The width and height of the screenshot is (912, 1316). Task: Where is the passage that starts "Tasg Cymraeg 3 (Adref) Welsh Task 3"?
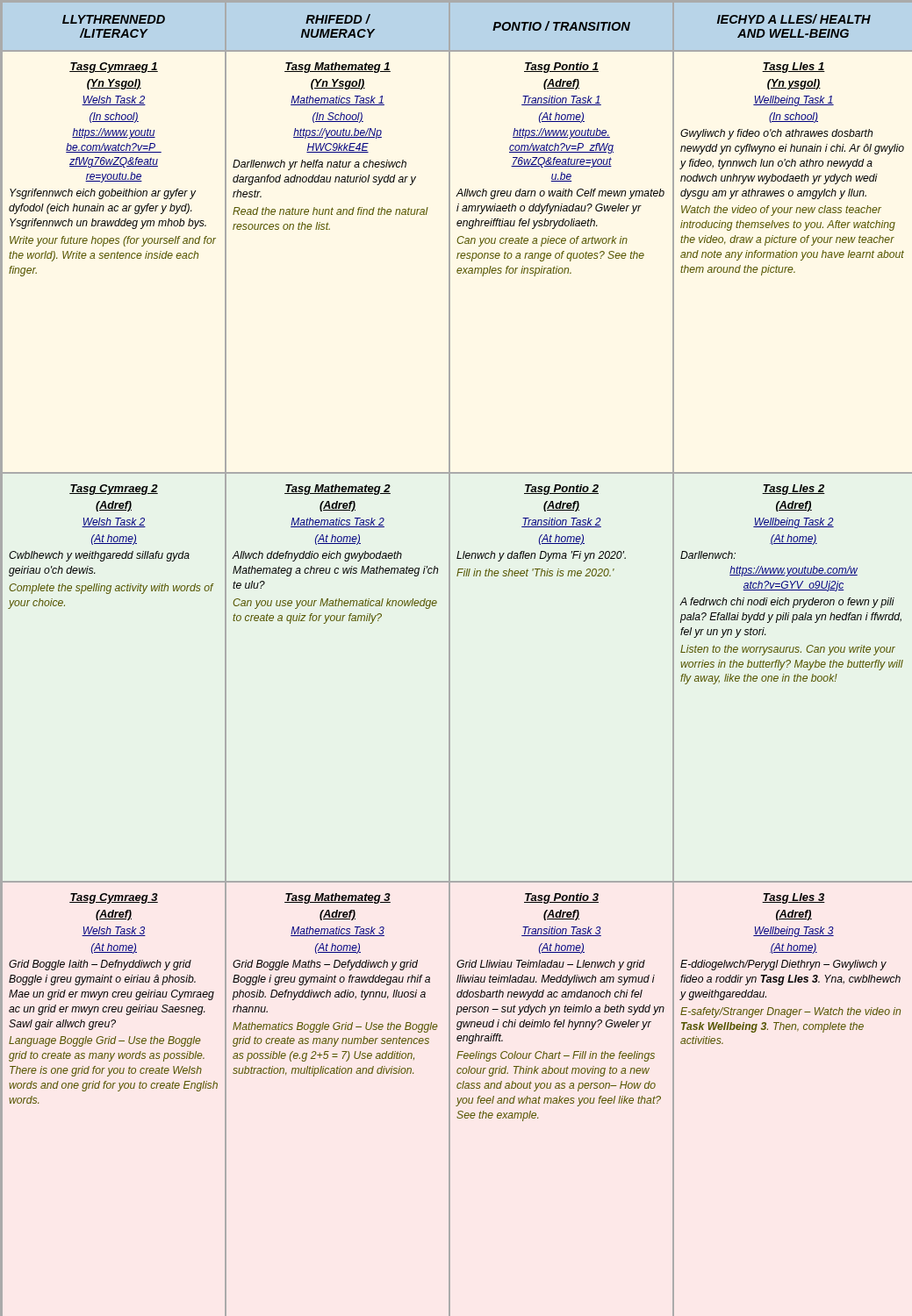click(114, 999)
